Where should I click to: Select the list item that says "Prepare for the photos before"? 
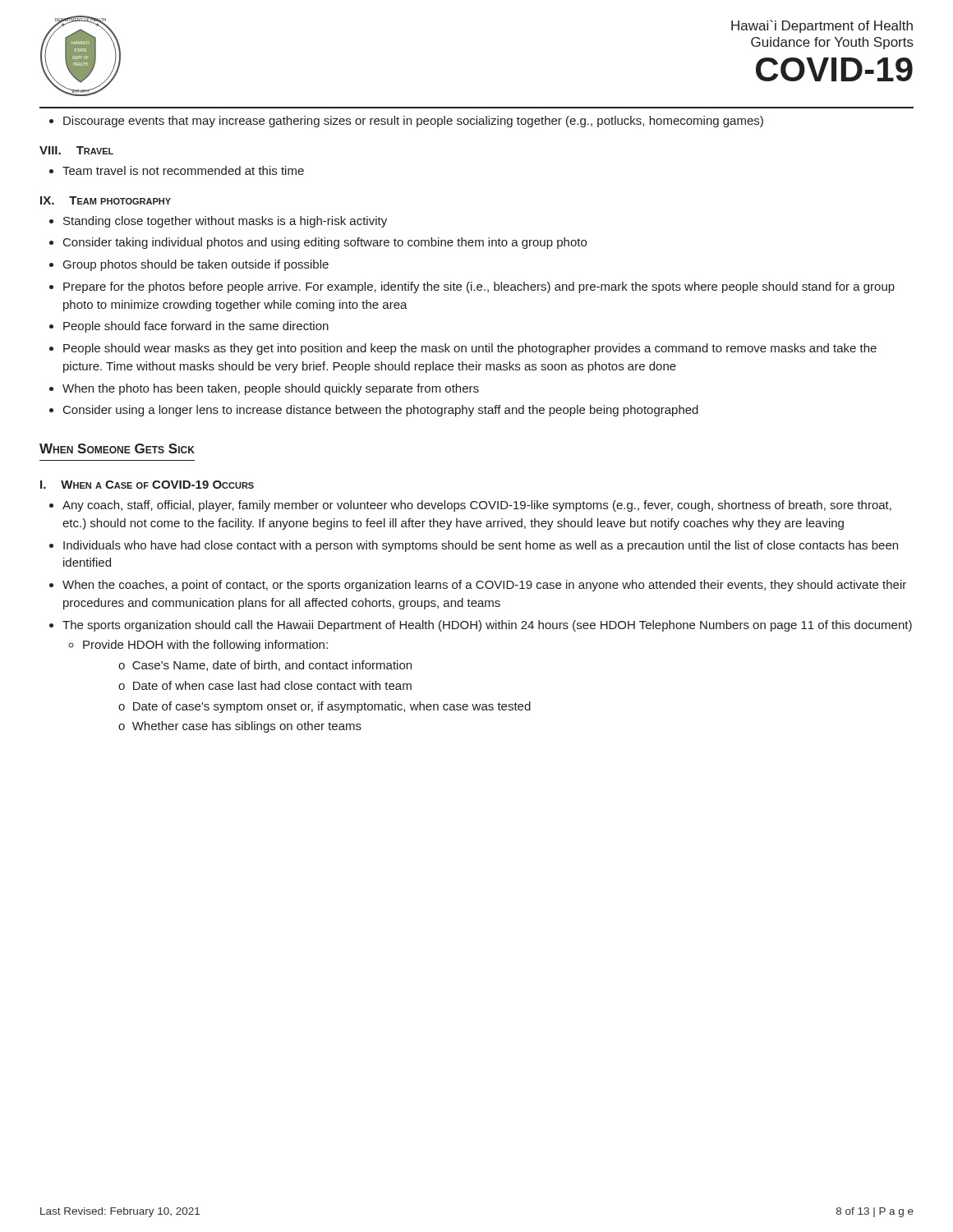click(x=476, y=295)
